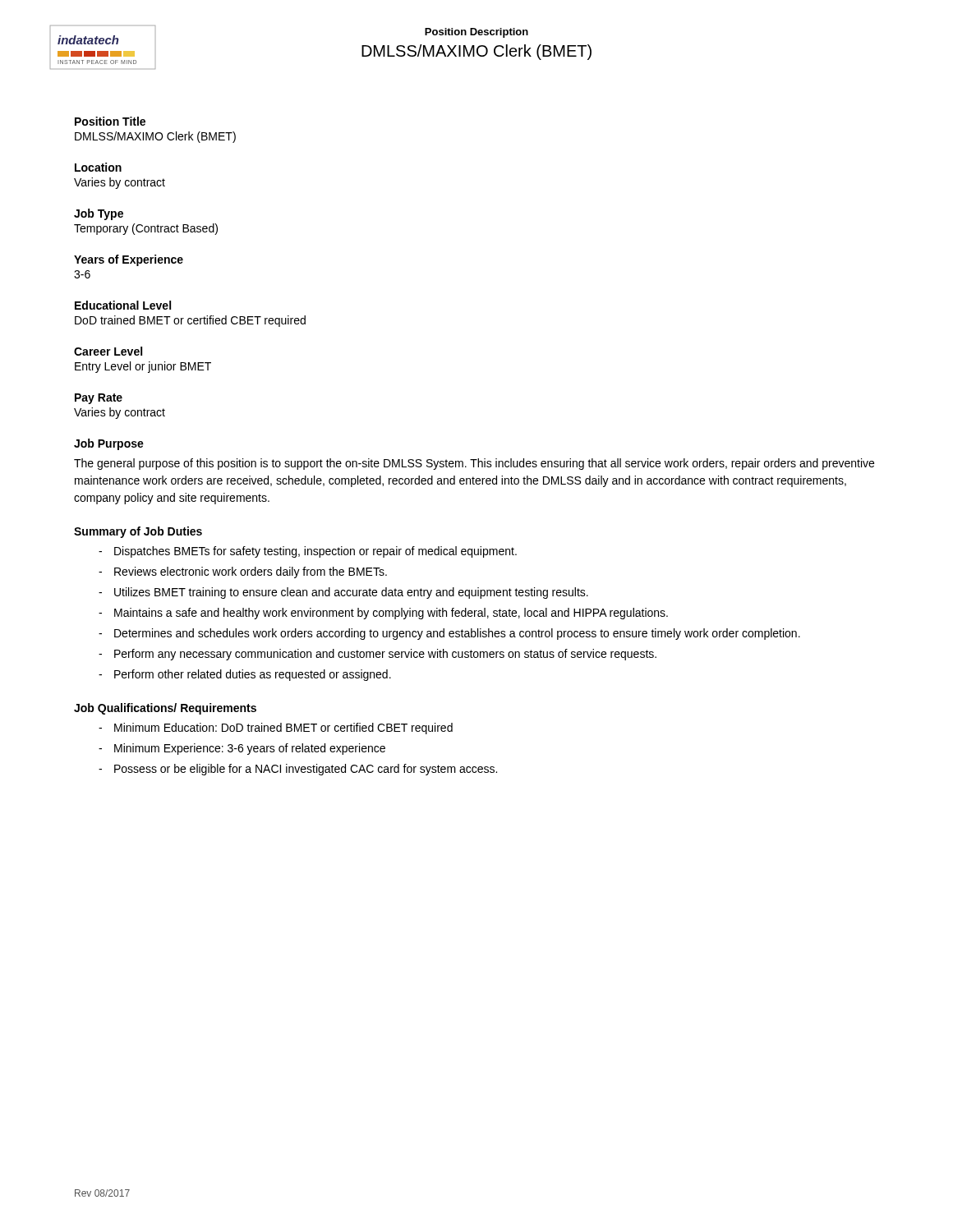Screen dimensions: 1232x953
Task: Locate the text block with the text "The general purpose of this position is to"
Action: coord(474,480)
